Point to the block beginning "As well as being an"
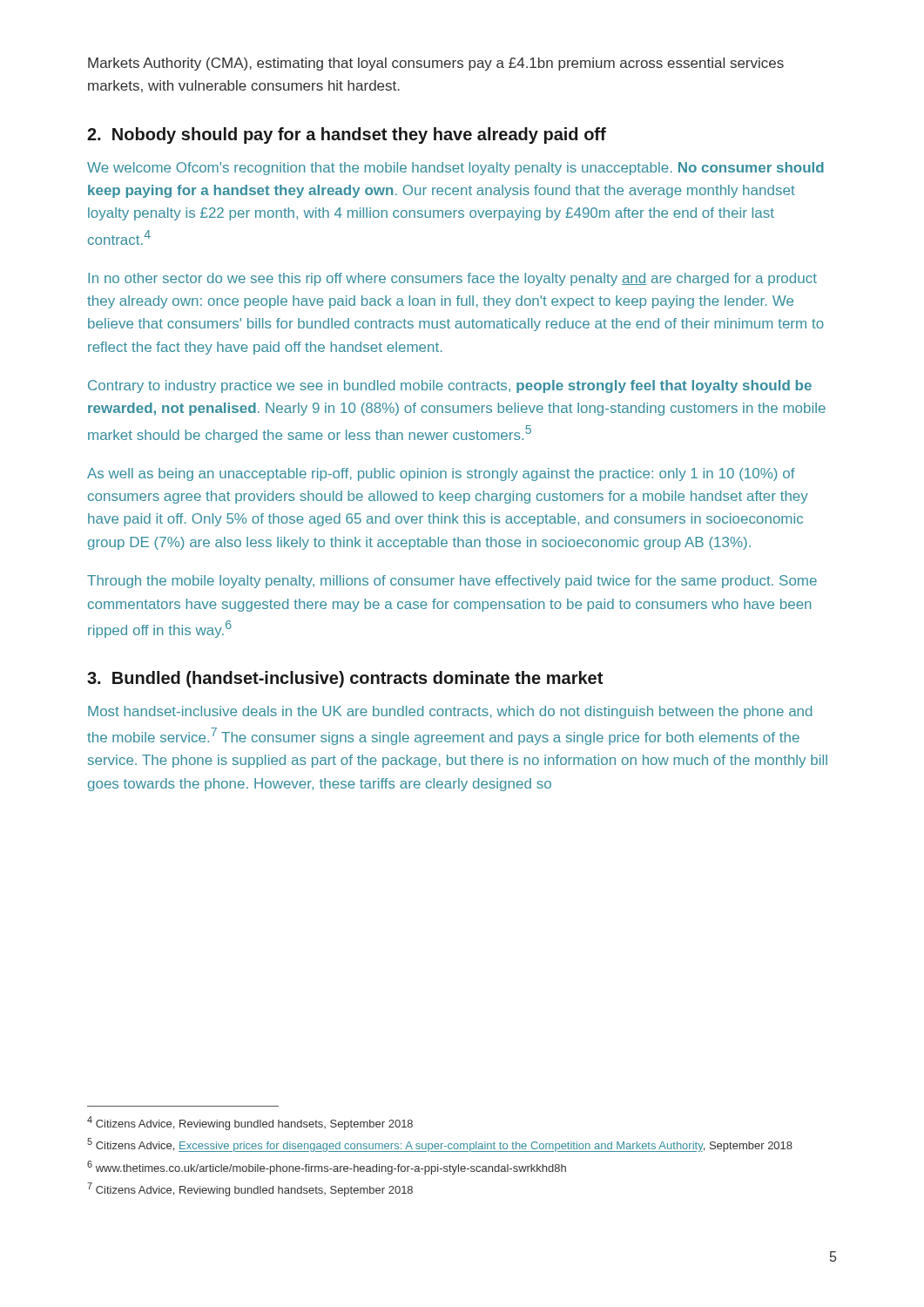 tap(462, 508)
